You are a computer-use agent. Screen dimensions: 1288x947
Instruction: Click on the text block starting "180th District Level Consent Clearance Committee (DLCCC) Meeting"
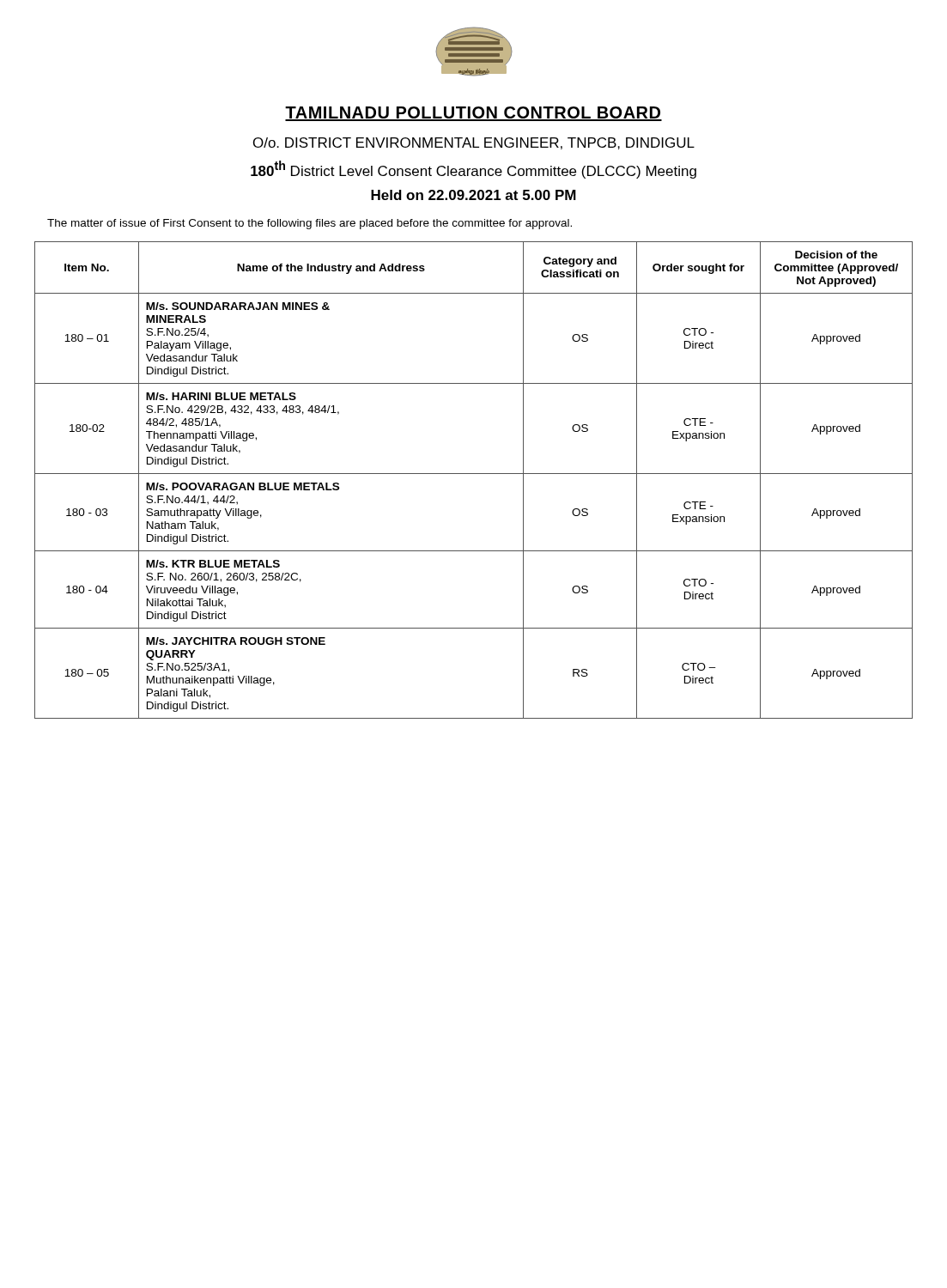tap(474, 169)
